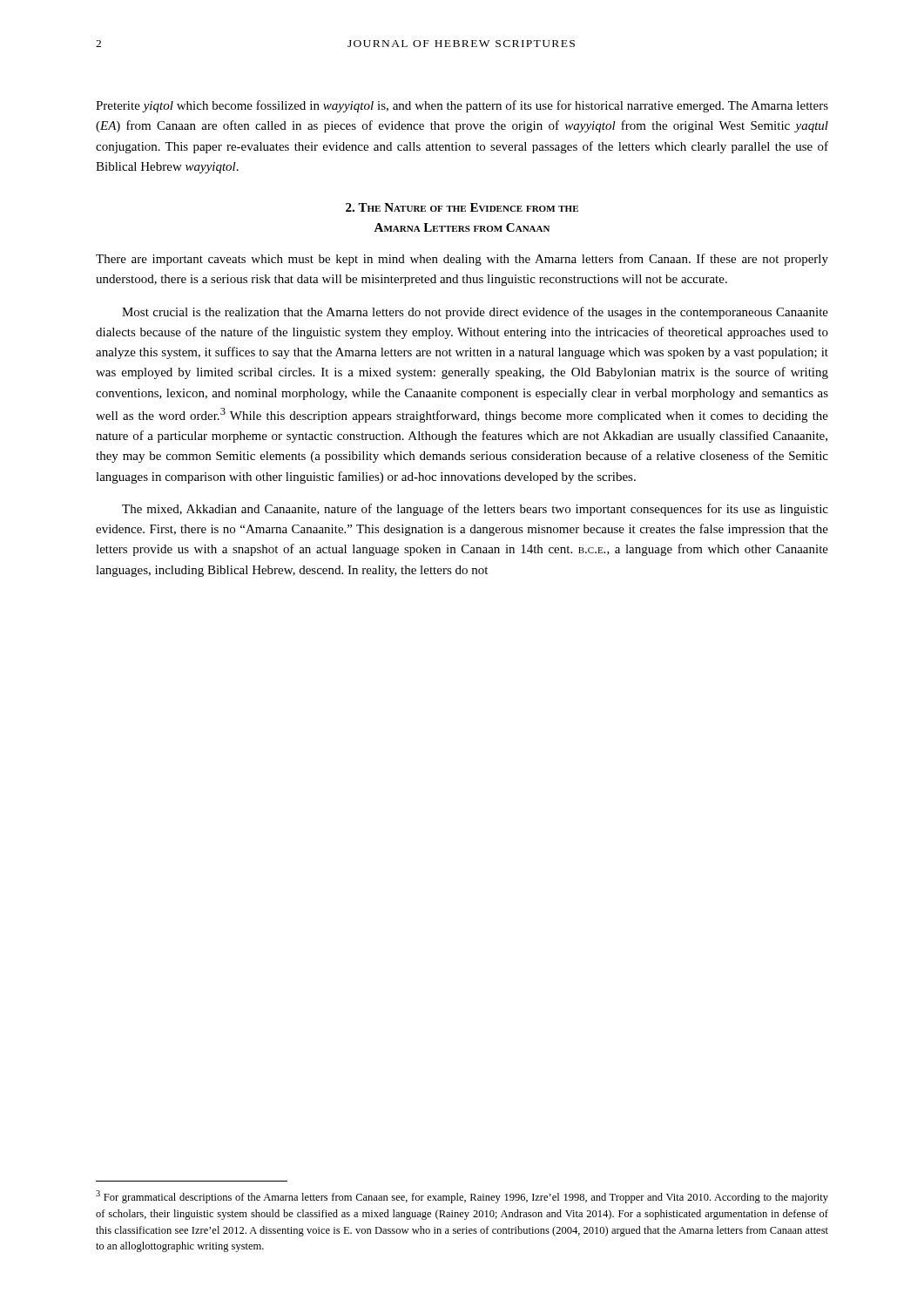Click the section header that begins "2. The Nature of the"
Viewport: 924px width, 1307px height.
click(462, 217)
